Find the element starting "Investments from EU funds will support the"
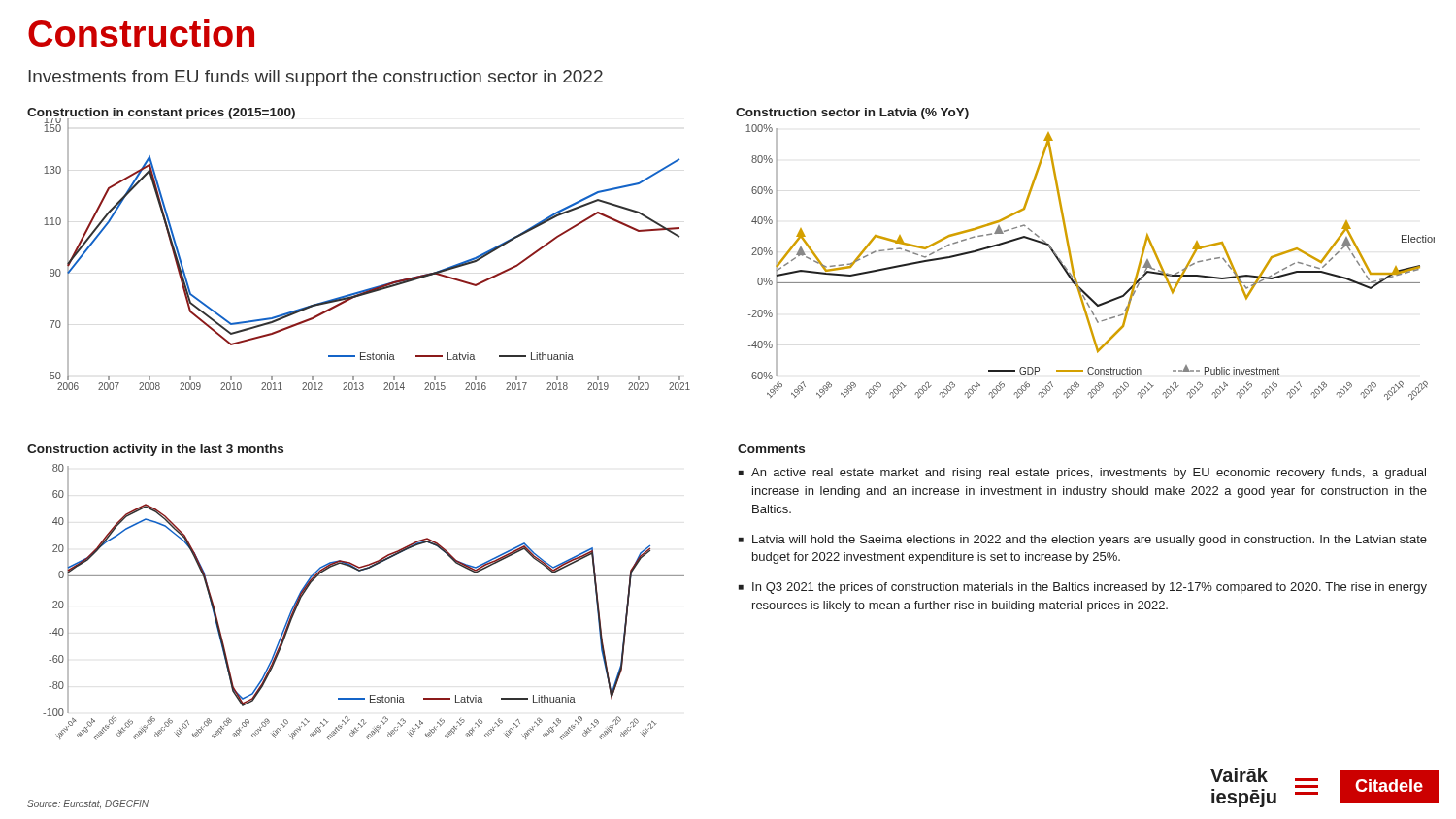Viewport: 1456px width, 819px height. coord(315,76)
